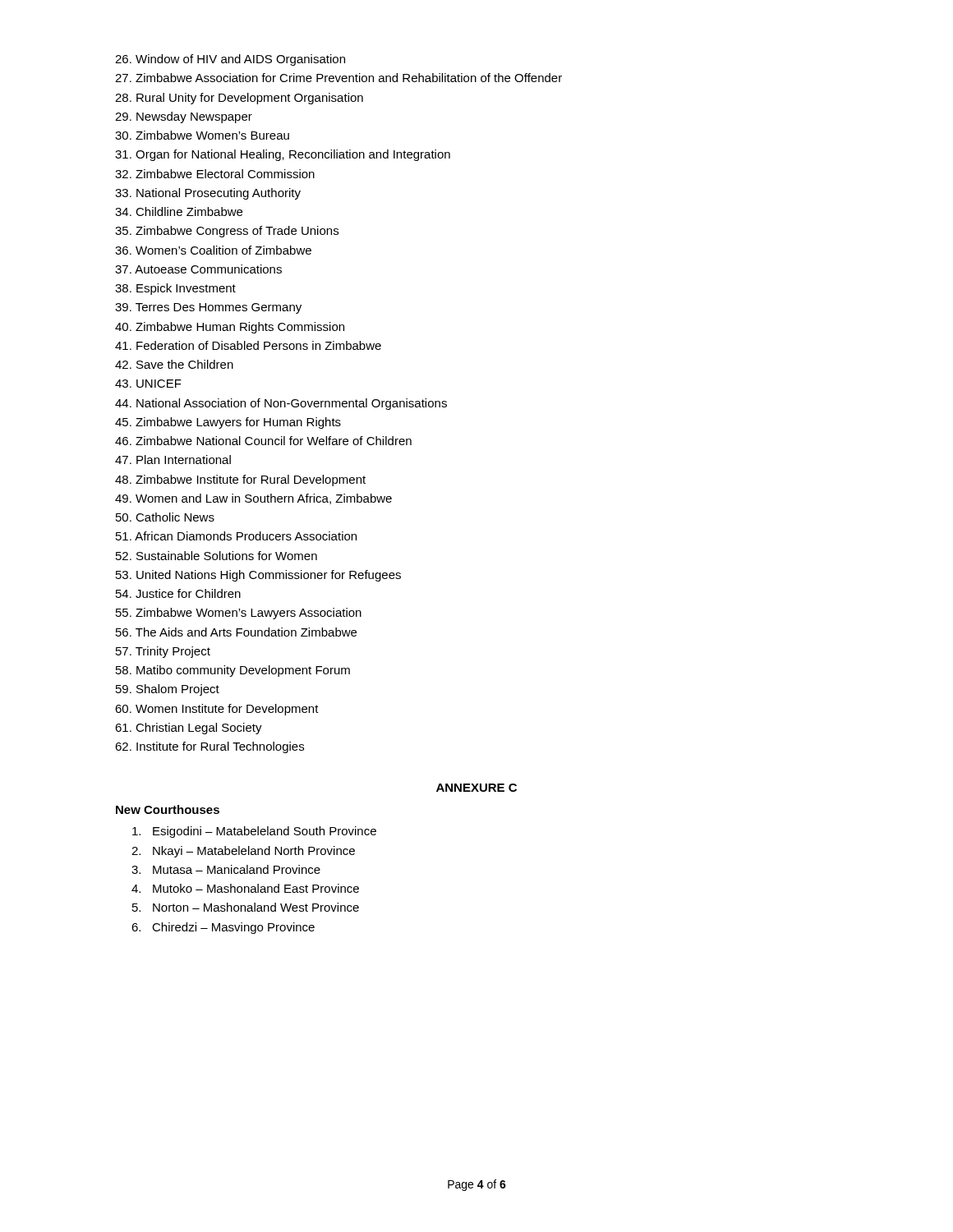Point to the region starting "26. Window of HIV and AIDS Organisation"

[230, 59]
